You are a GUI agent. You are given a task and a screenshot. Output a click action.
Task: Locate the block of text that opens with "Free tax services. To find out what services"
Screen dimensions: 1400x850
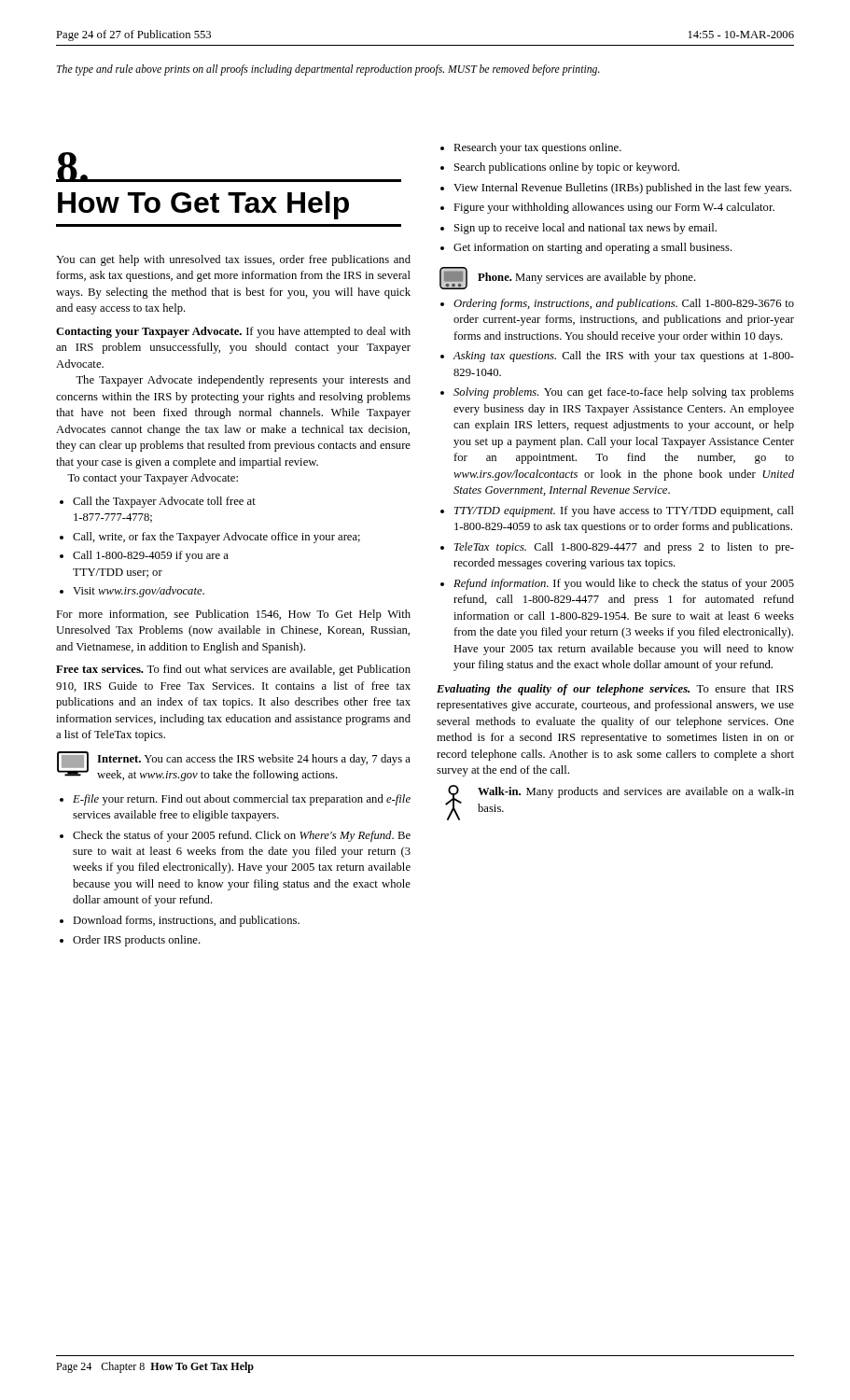[233, 702]
